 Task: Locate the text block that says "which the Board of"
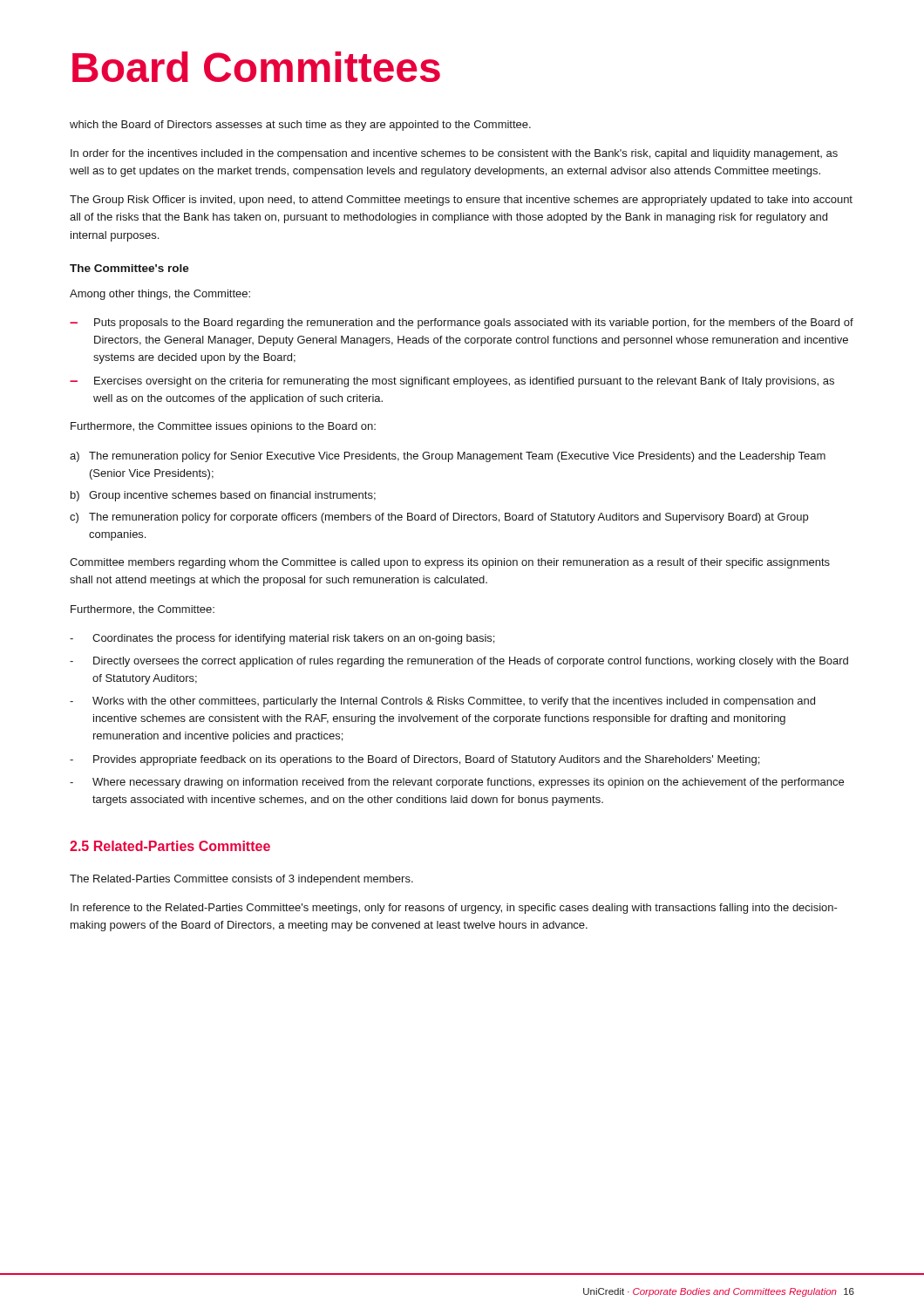[462, 125]
